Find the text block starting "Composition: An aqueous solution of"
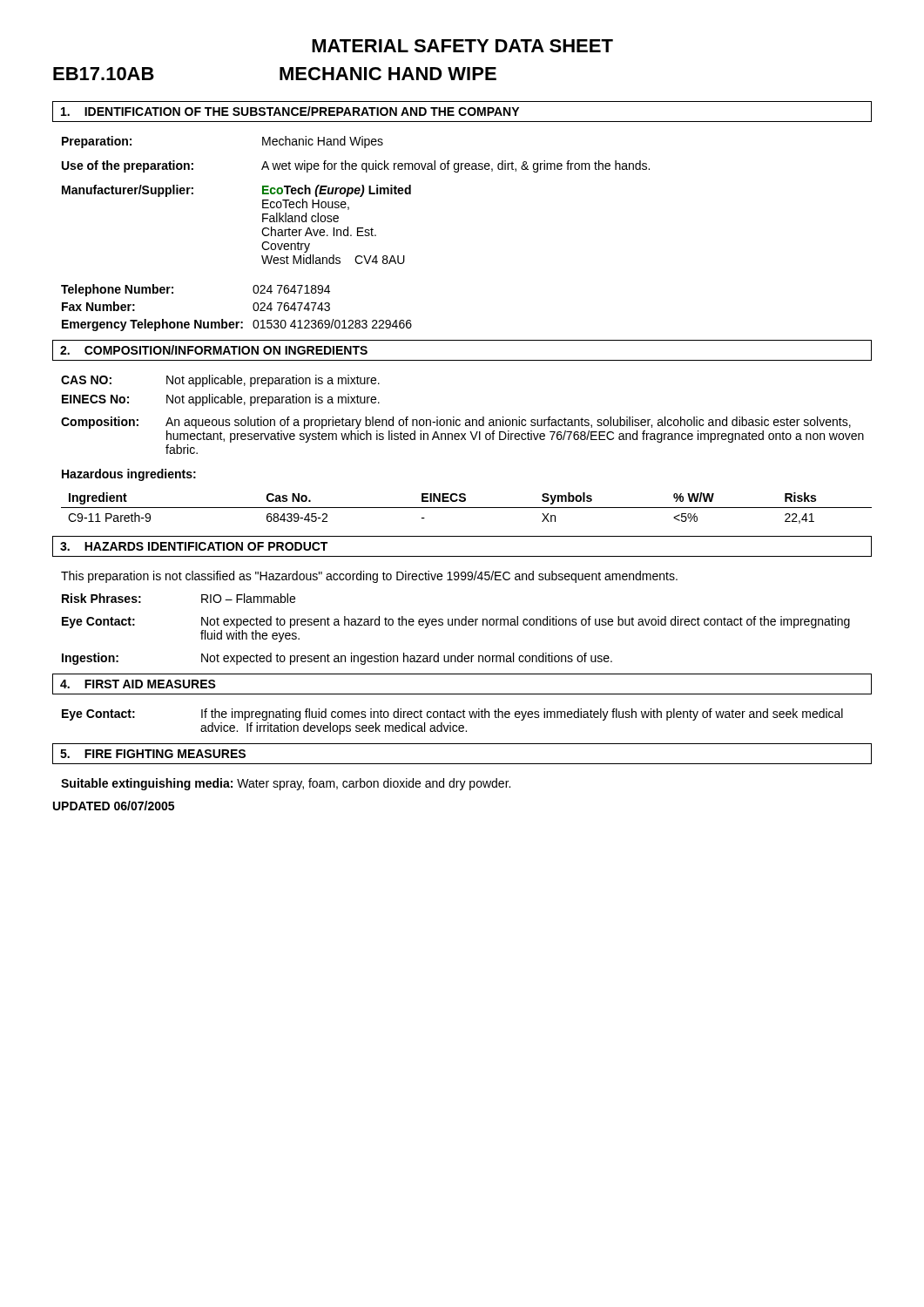Viewport: 924px width, 1307px height. (x=466, y=436)
